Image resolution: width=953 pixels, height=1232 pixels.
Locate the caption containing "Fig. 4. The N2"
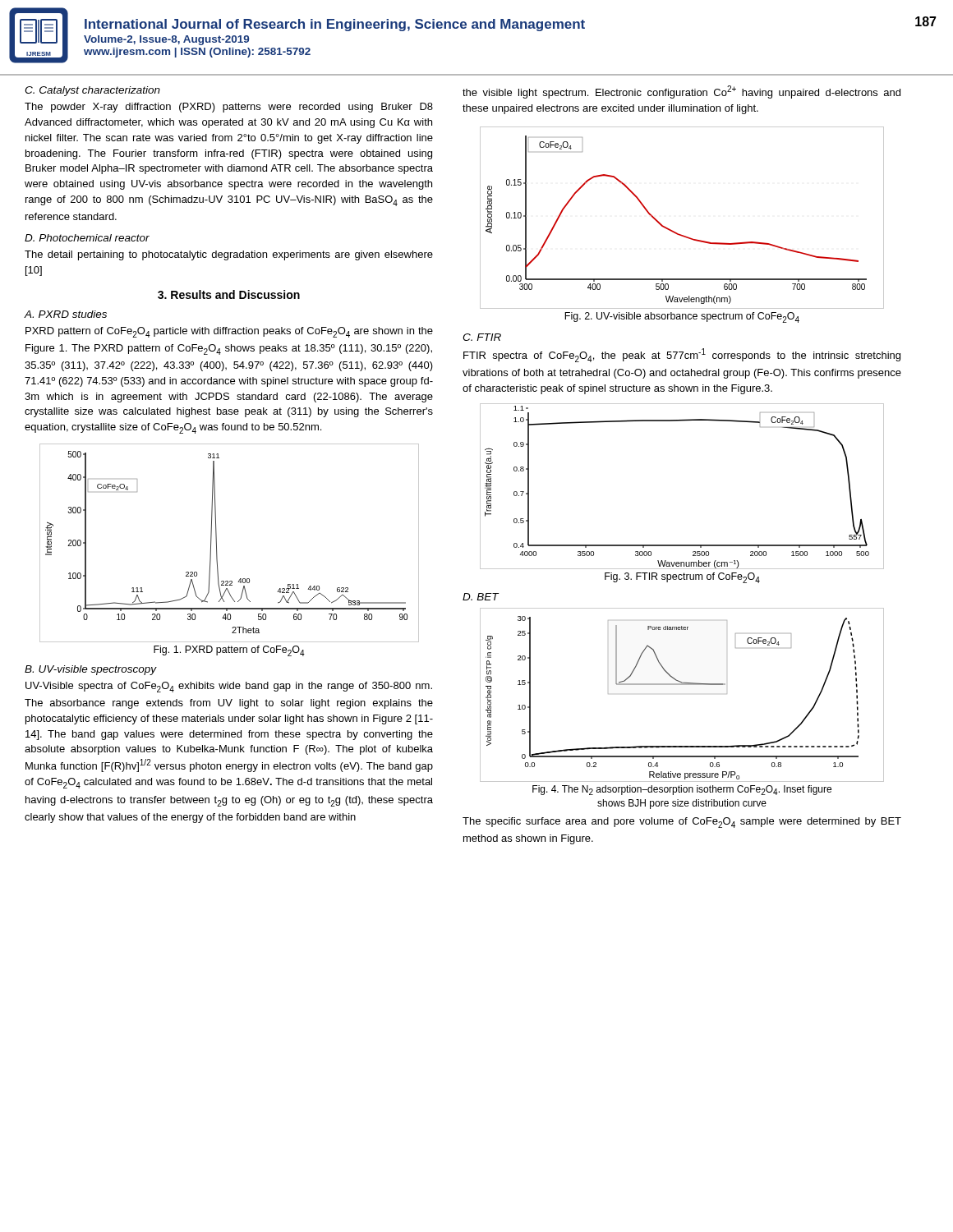click(682, 796)
